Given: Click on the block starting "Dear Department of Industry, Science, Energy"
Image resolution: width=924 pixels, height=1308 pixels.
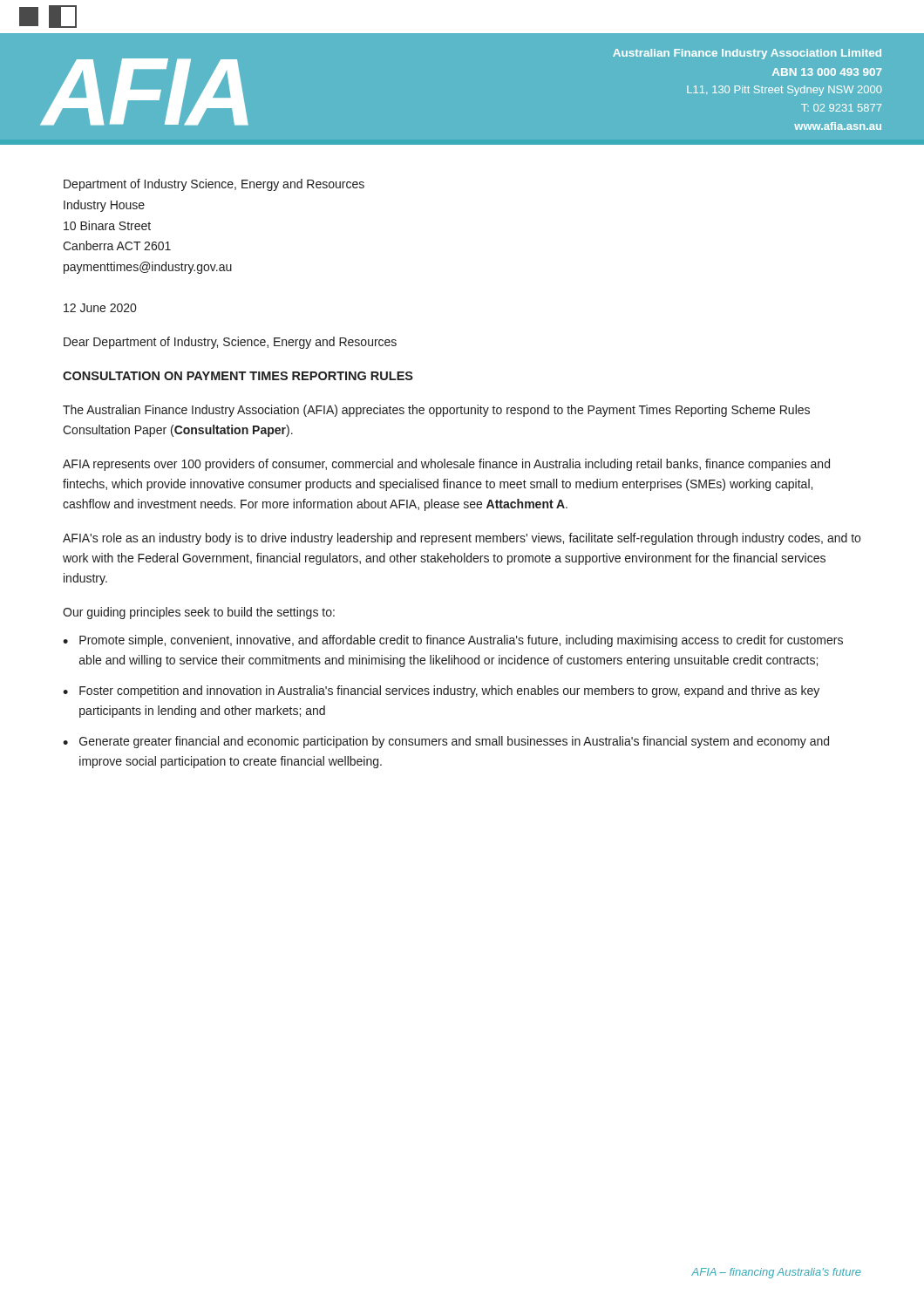Looking at the screenshot, I should 230,342.
